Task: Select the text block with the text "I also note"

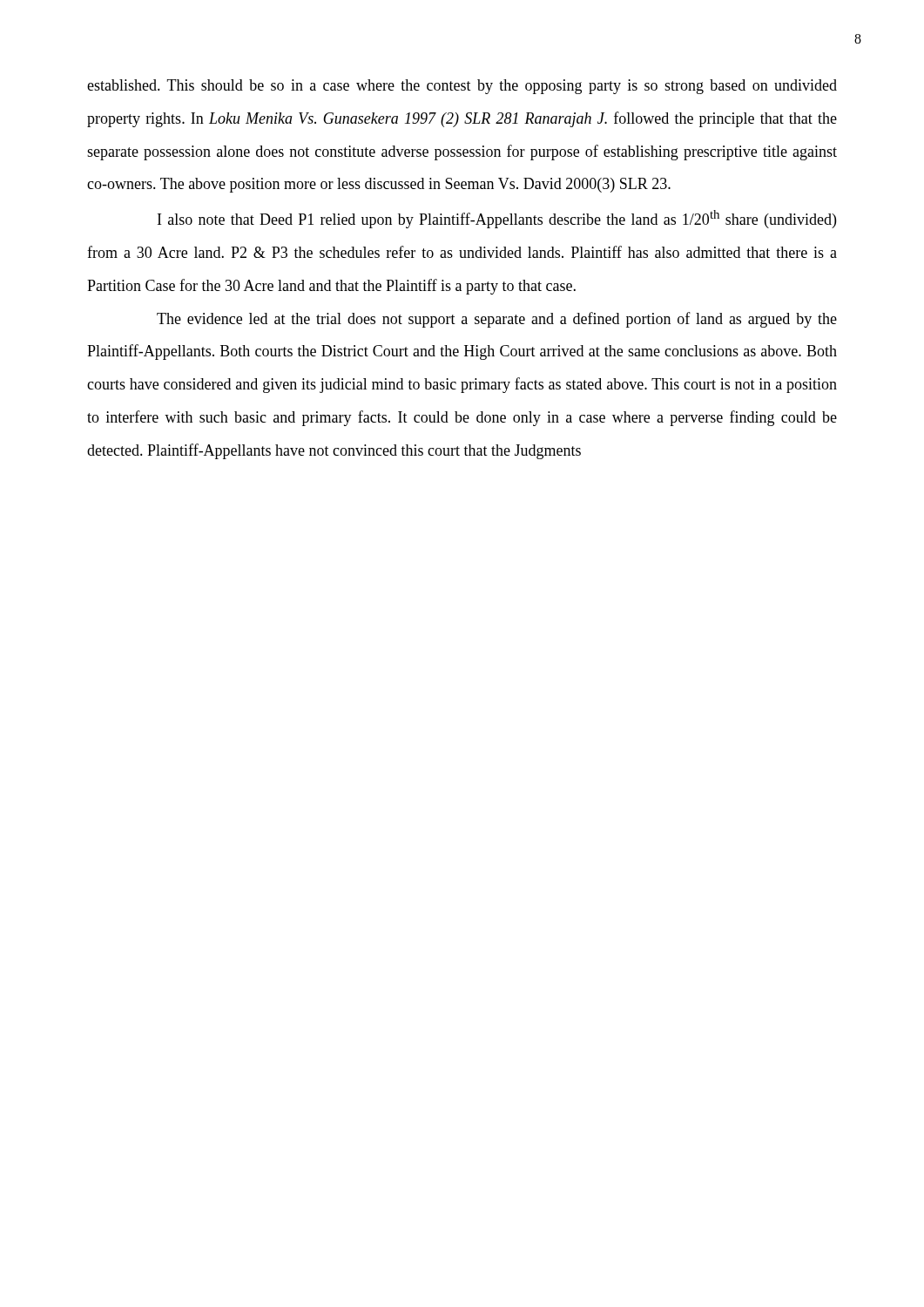Action: (x=462, y=251)
